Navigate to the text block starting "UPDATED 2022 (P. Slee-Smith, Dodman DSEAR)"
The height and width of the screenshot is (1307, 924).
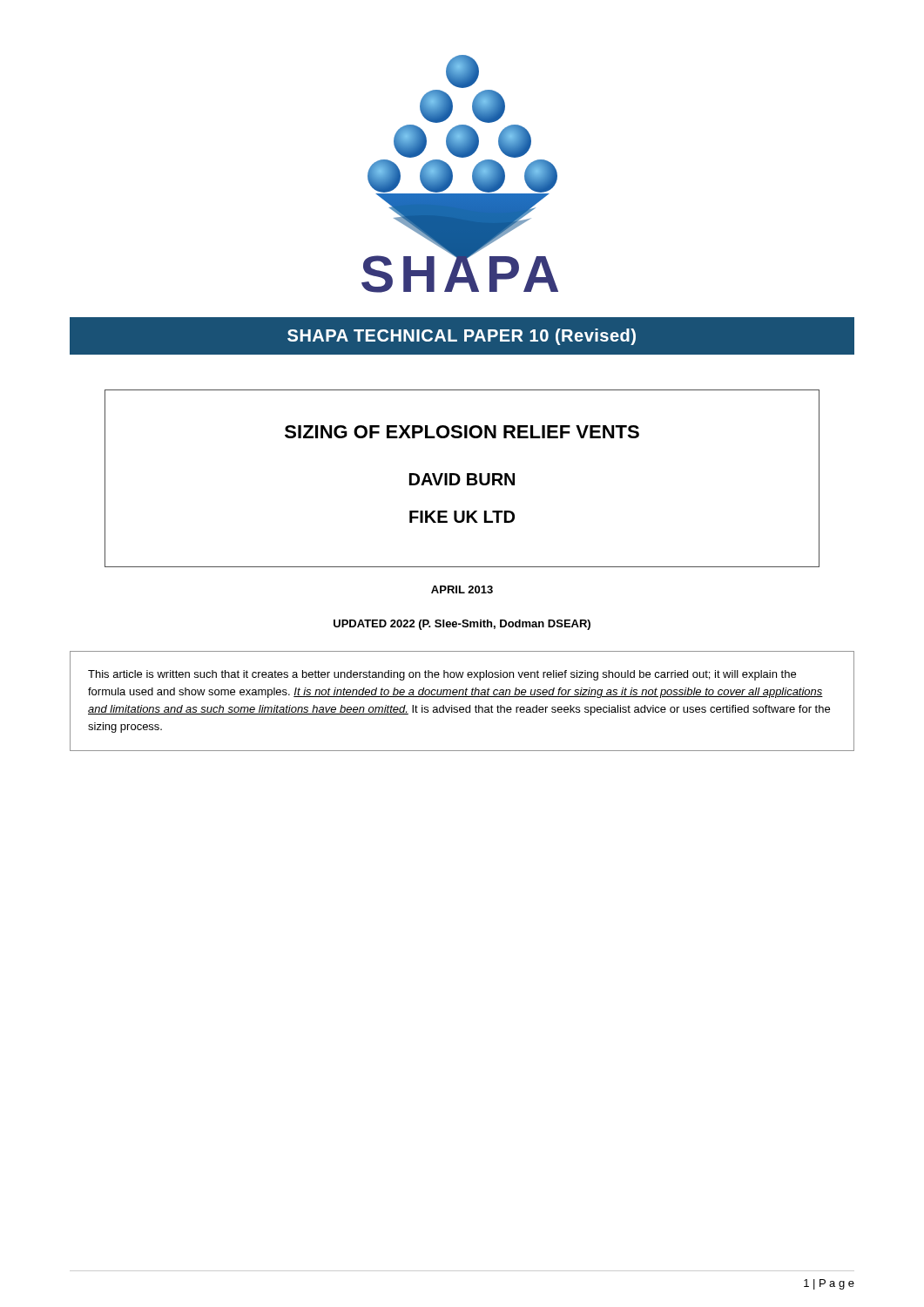point(462,623)
